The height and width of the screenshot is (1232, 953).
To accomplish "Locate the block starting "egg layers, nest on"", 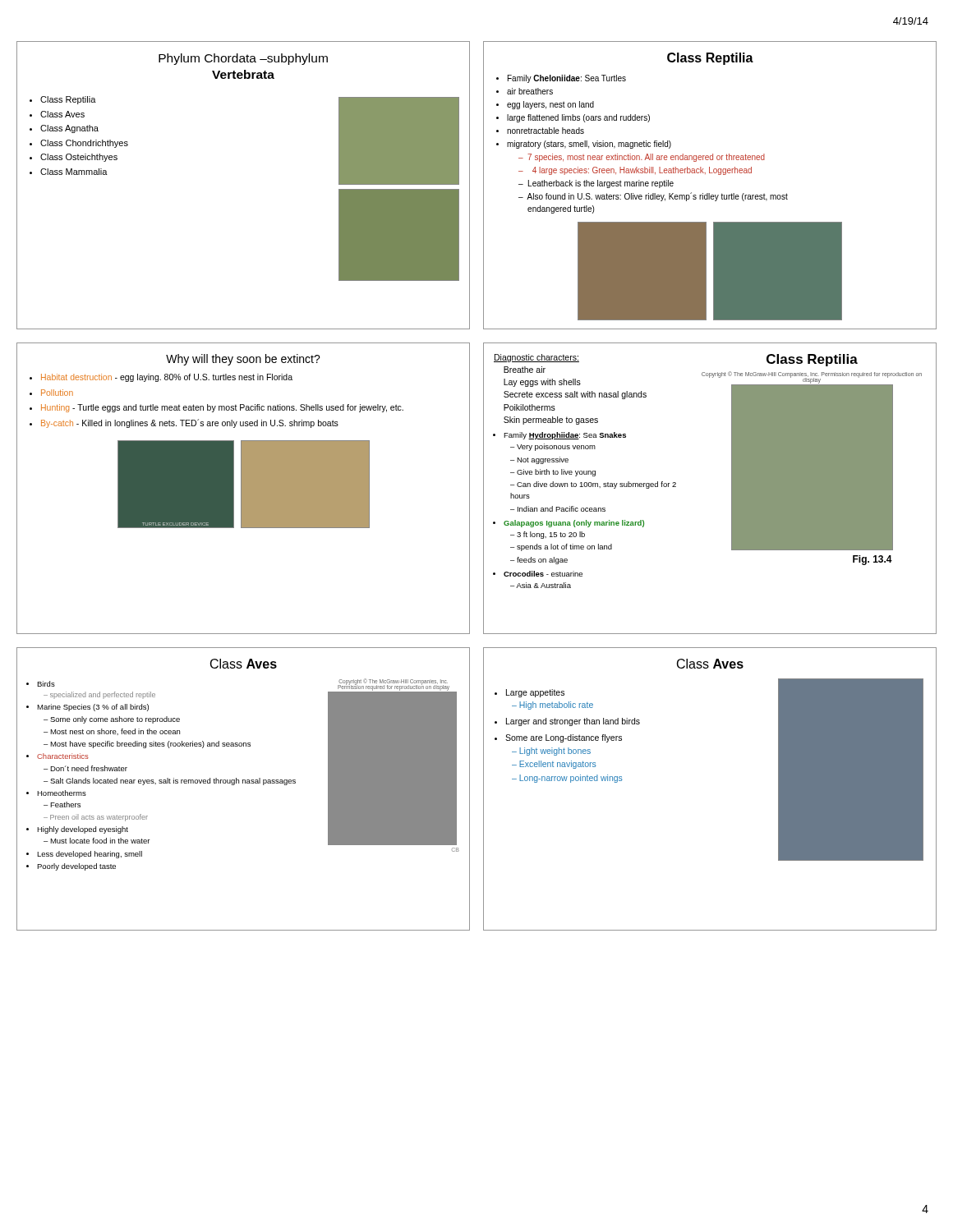I will [x=551, y=105].
